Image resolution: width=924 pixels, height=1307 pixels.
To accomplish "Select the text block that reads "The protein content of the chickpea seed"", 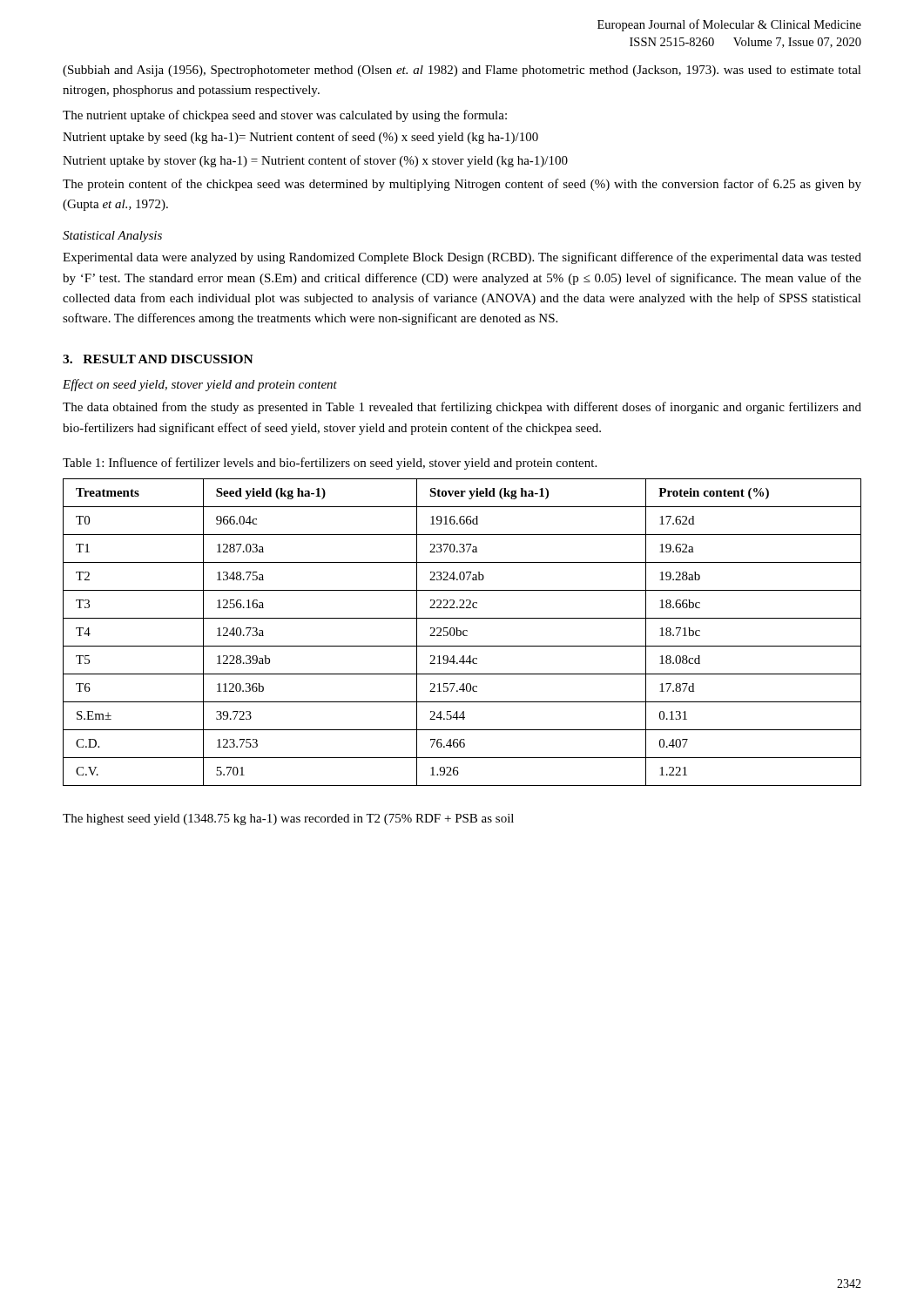I will (x=462, y=194).
